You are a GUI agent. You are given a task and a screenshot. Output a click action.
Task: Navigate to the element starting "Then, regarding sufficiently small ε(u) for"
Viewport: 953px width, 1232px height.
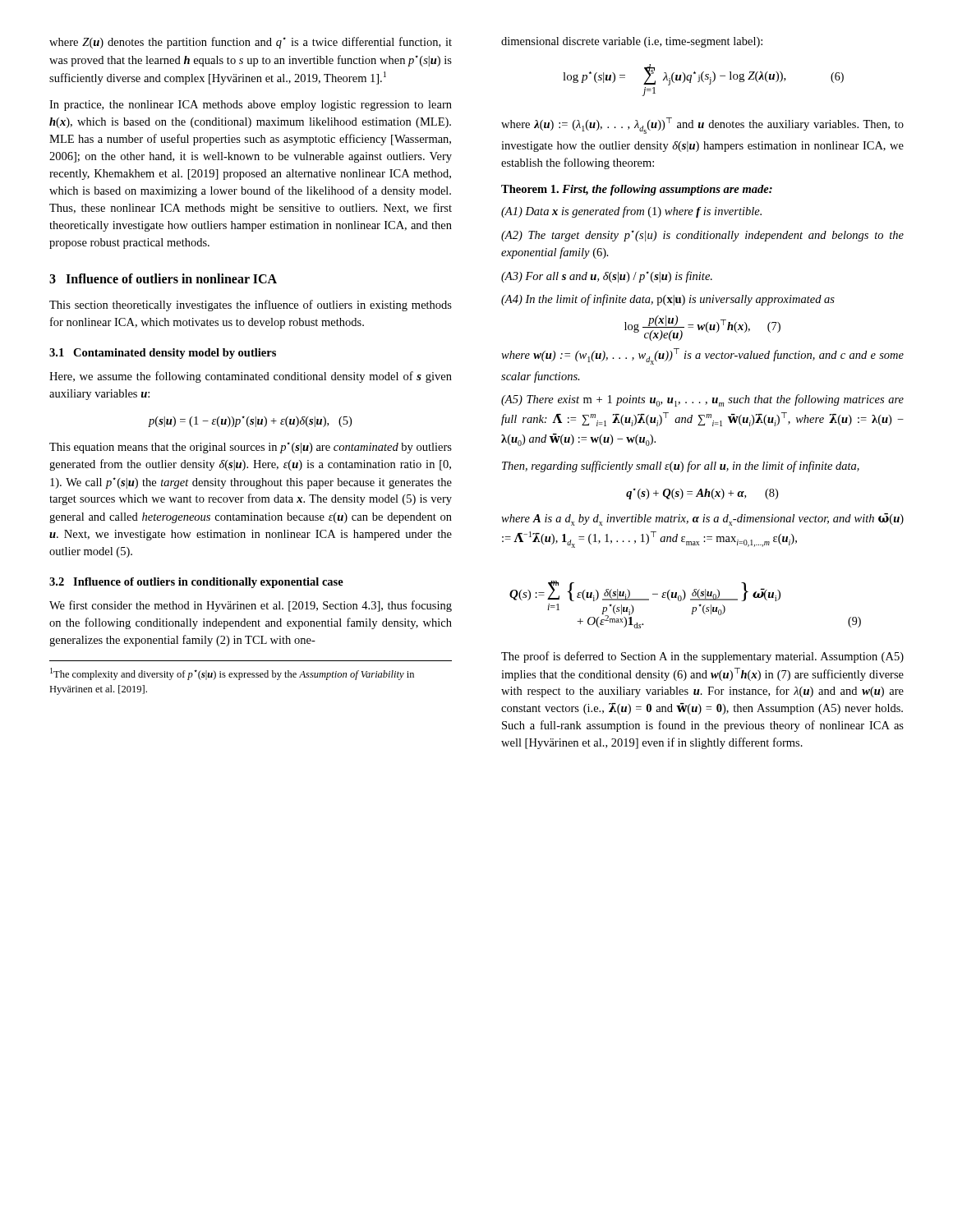click(680, 466)
